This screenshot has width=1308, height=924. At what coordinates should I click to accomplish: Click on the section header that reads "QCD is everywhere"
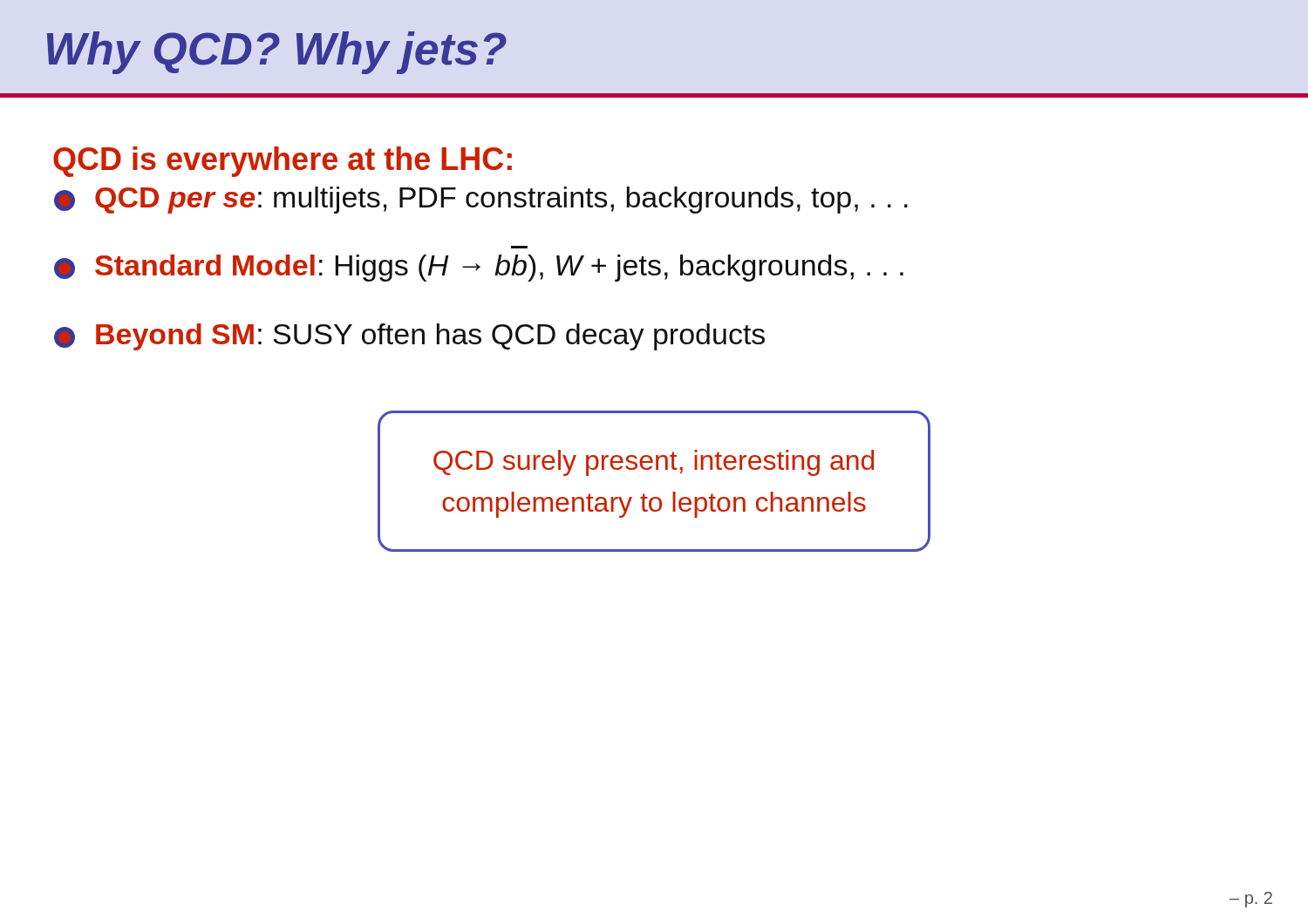tap(283, 159)
